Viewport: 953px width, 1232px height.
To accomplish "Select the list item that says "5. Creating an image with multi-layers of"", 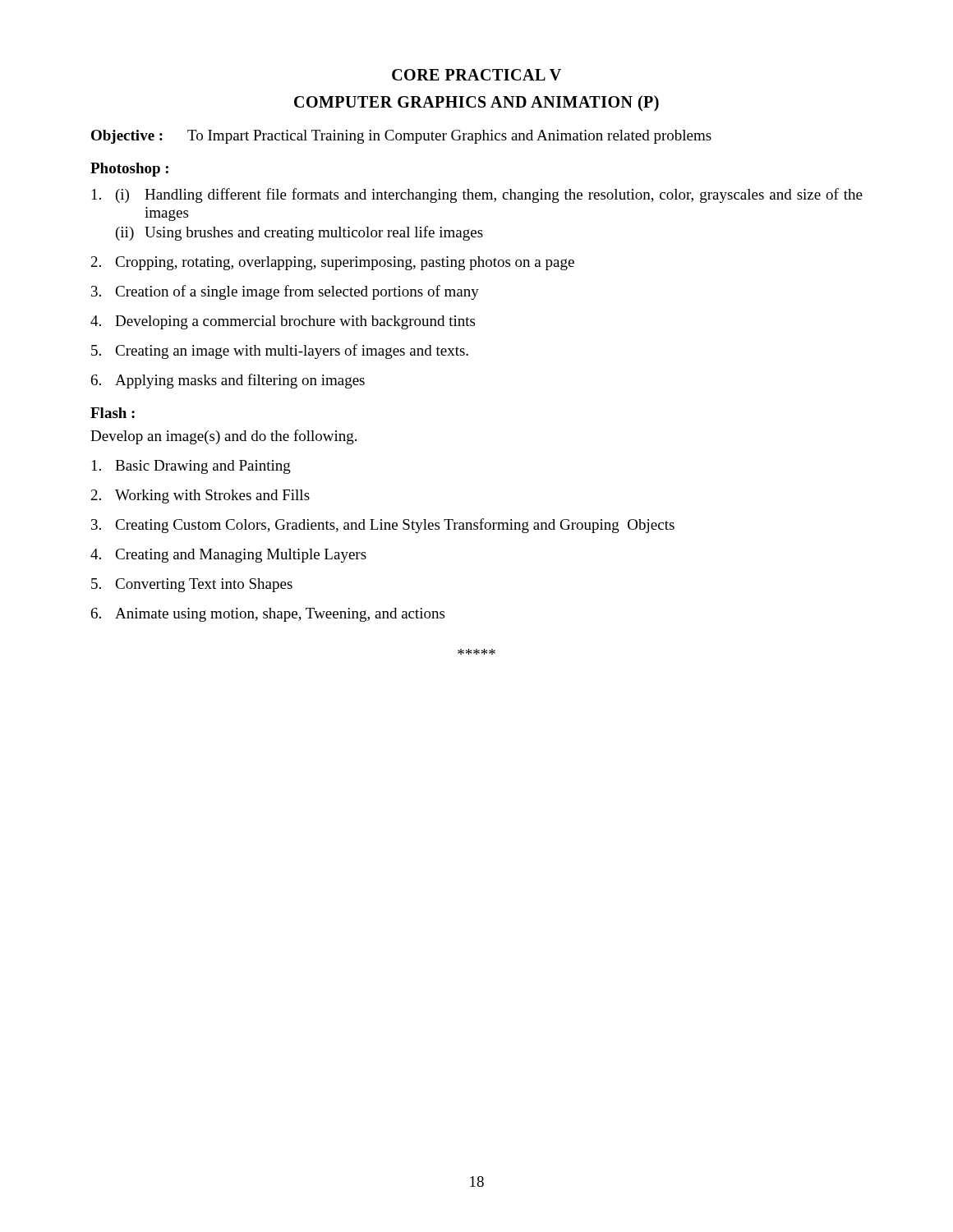I will click(x=476, y=351).
